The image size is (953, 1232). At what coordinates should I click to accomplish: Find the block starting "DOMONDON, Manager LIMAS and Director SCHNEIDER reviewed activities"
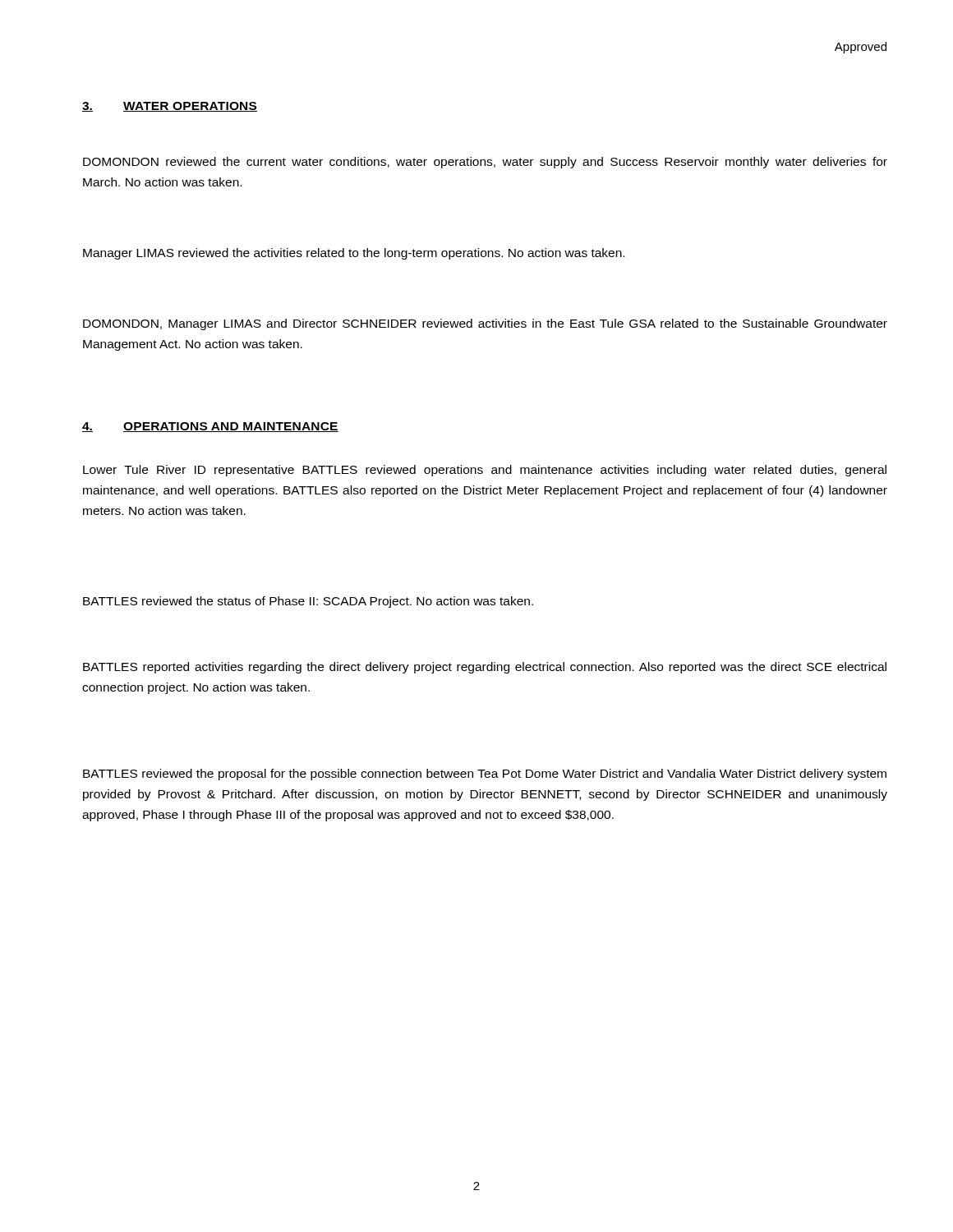click(x=485, y=333)
